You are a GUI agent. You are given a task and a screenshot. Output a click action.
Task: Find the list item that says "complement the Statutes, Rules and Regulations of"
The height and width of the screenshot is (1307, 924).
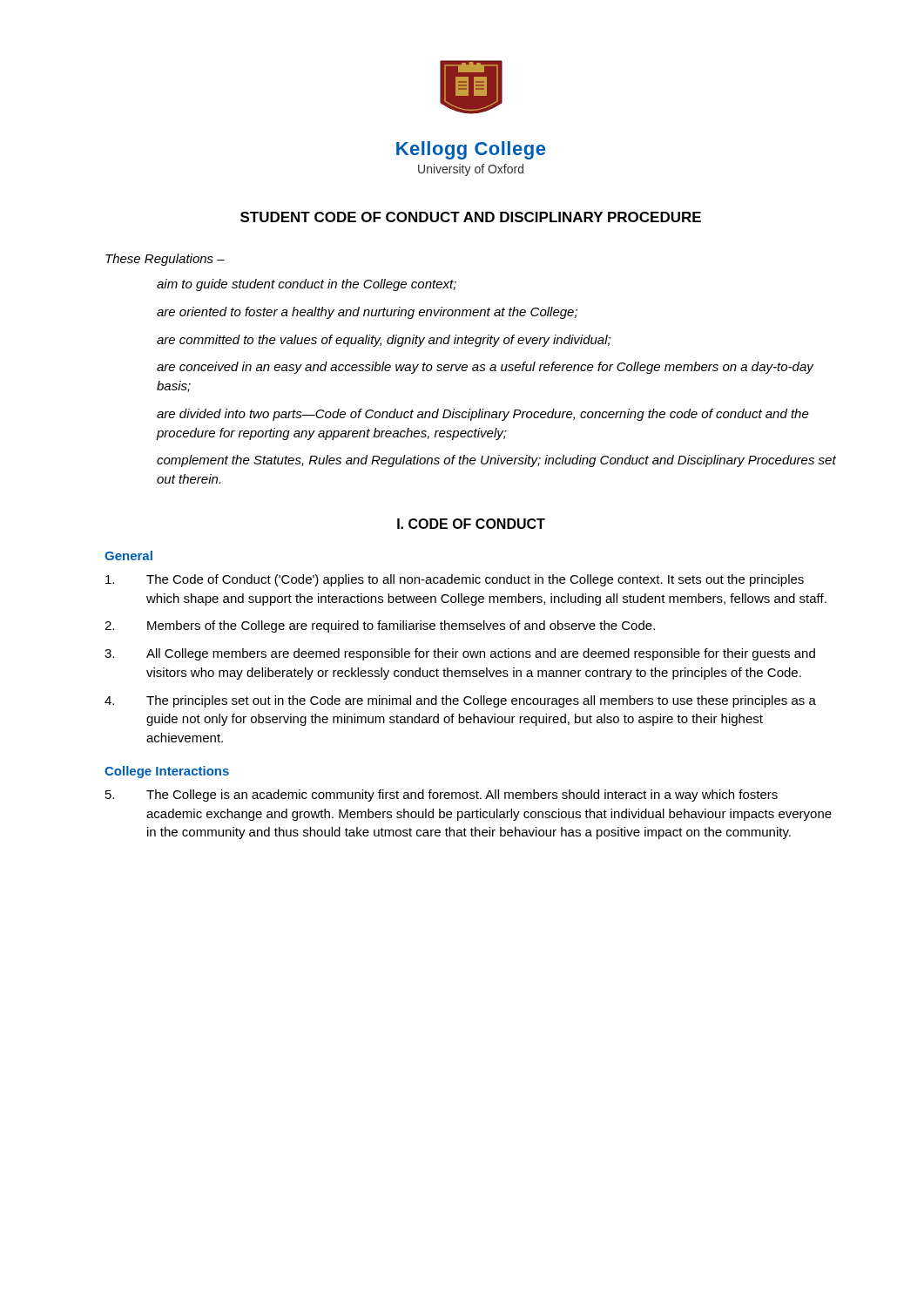pos(496,469)
